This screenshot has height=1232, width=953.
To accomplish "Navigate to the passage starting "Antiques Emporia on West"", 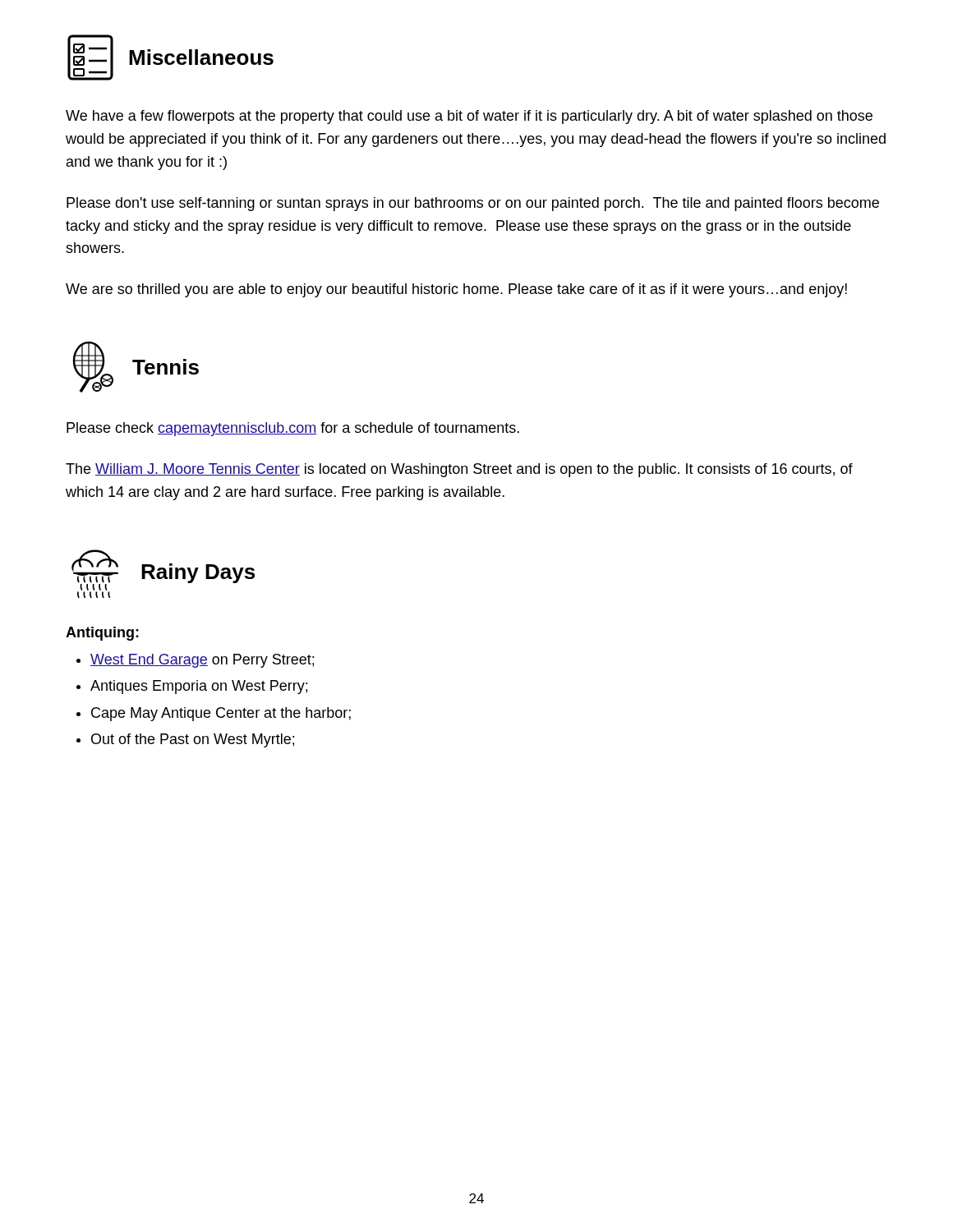I will pyautogui.click(x=200, y=686).
